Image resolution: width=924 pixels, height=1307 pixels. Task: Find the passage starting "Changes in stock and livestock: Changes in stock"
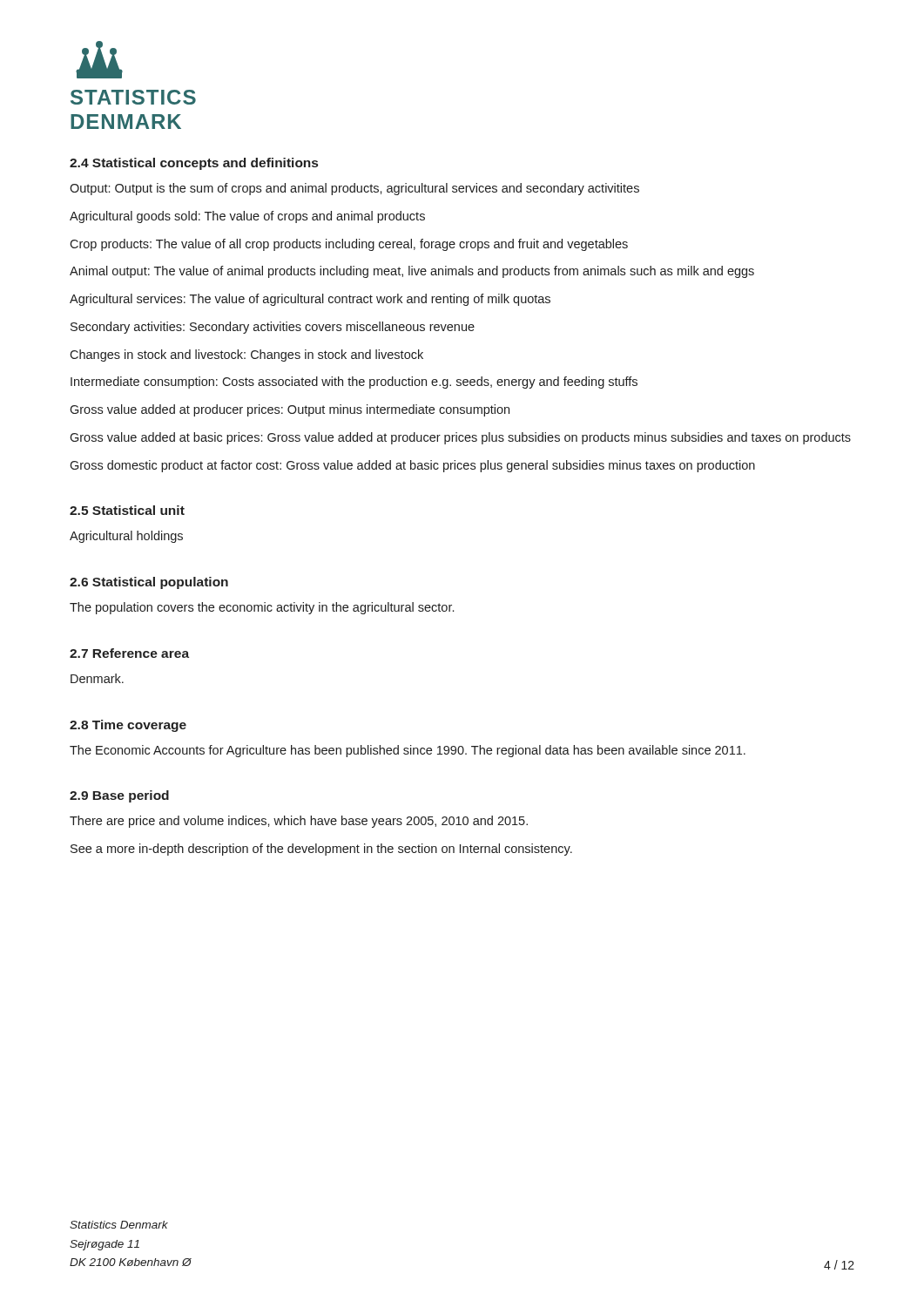[247, 354]
